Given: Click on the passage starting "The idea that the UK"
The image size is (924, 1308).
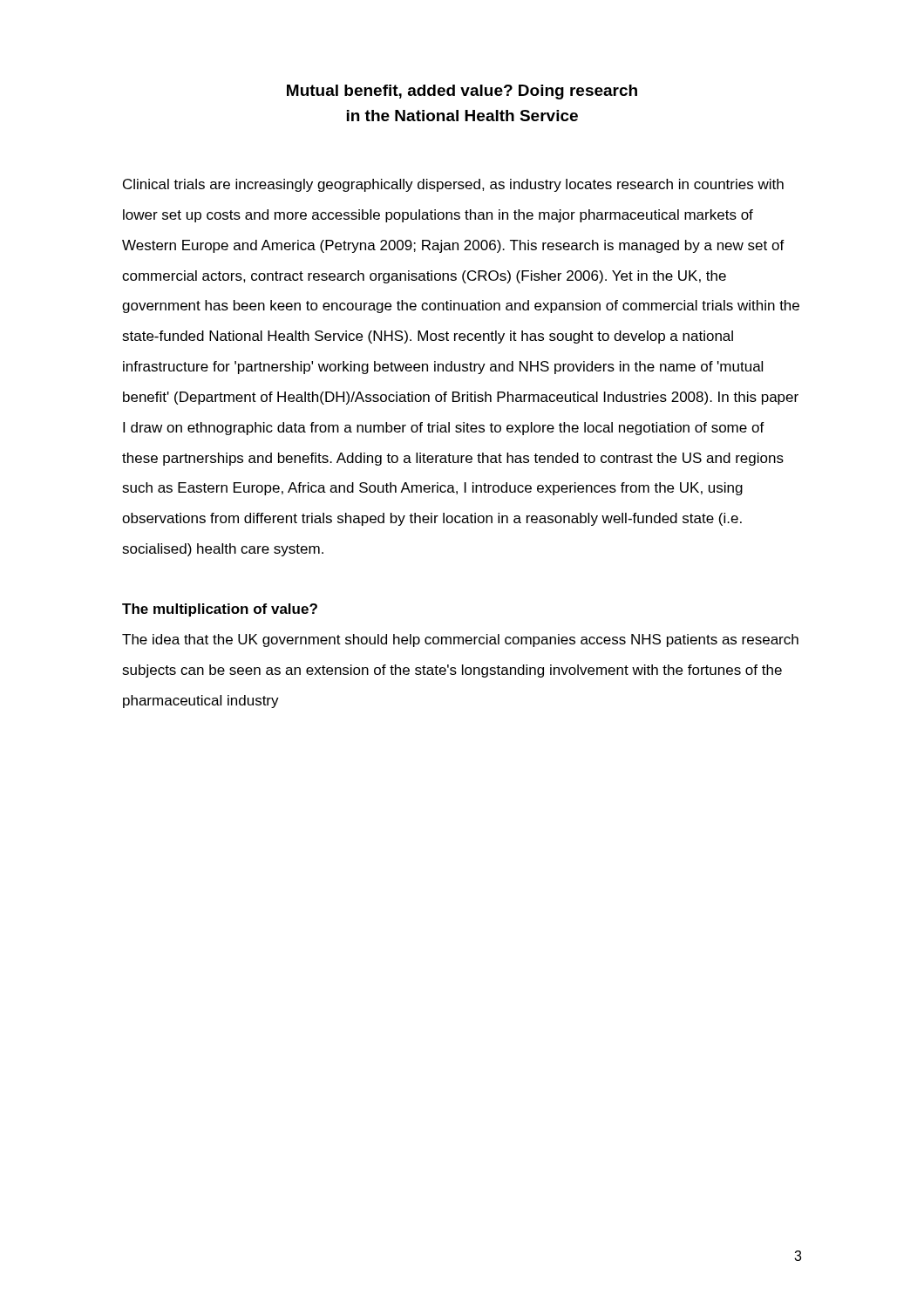Looking at the screenshot, I should (461, 670).
